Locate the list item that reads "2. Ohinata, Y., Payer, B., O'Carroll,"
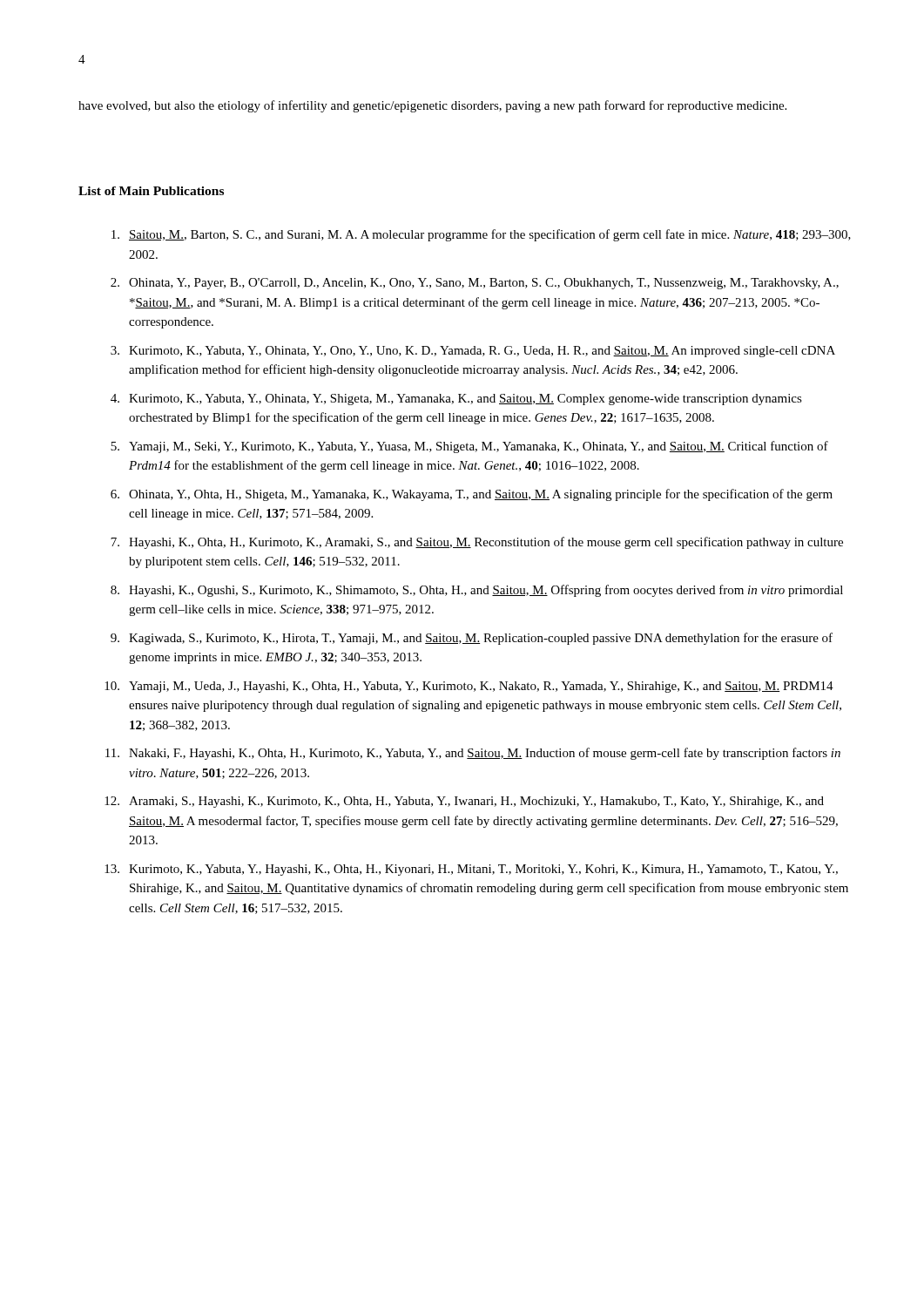Image resolution: width=924 pixels, height=1307 pixels. click(466, 302)
